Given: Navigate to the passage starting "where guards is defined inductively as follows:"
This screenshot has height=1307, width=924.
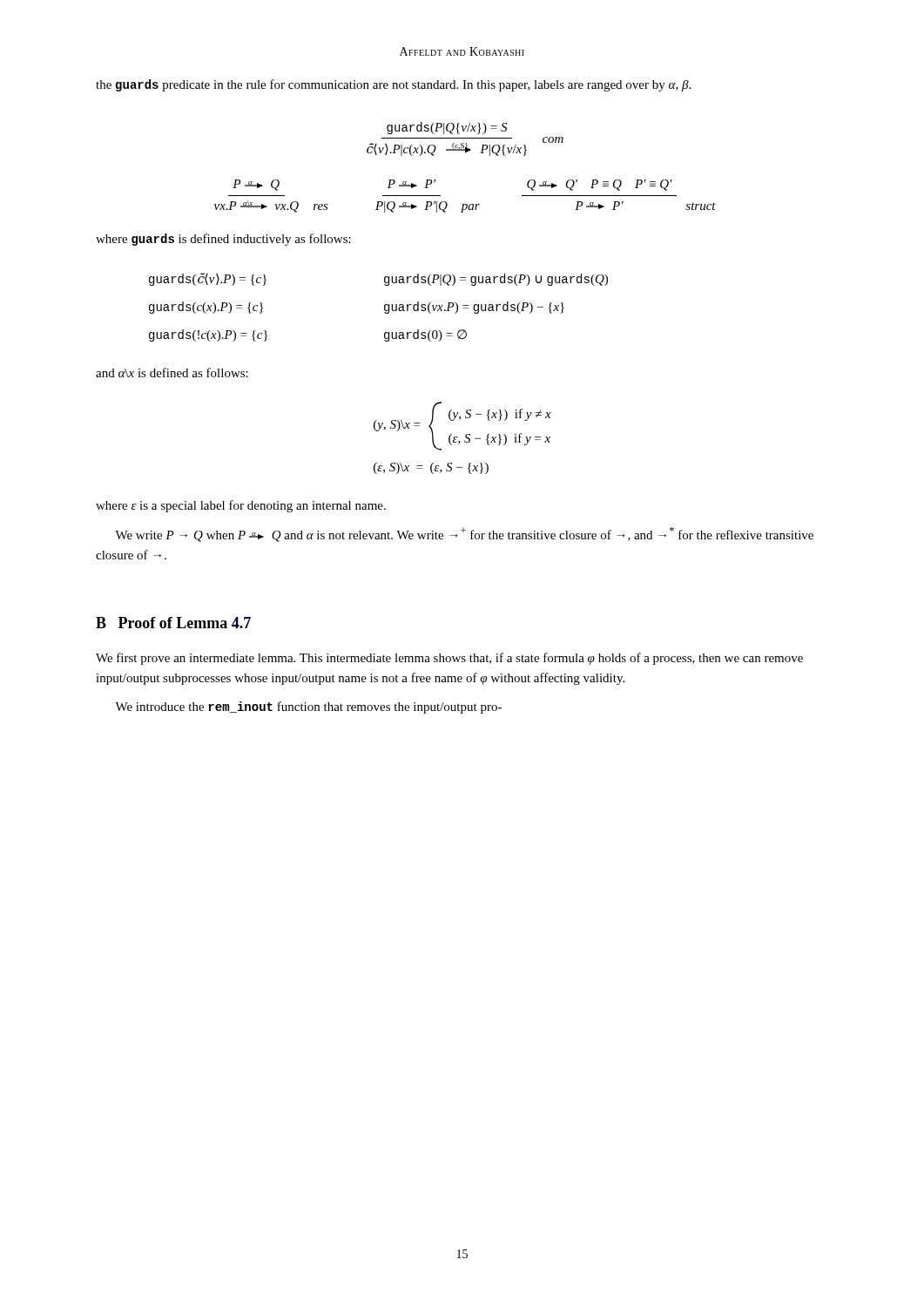Looking at the screenshot, I should (x=224, y=240).
